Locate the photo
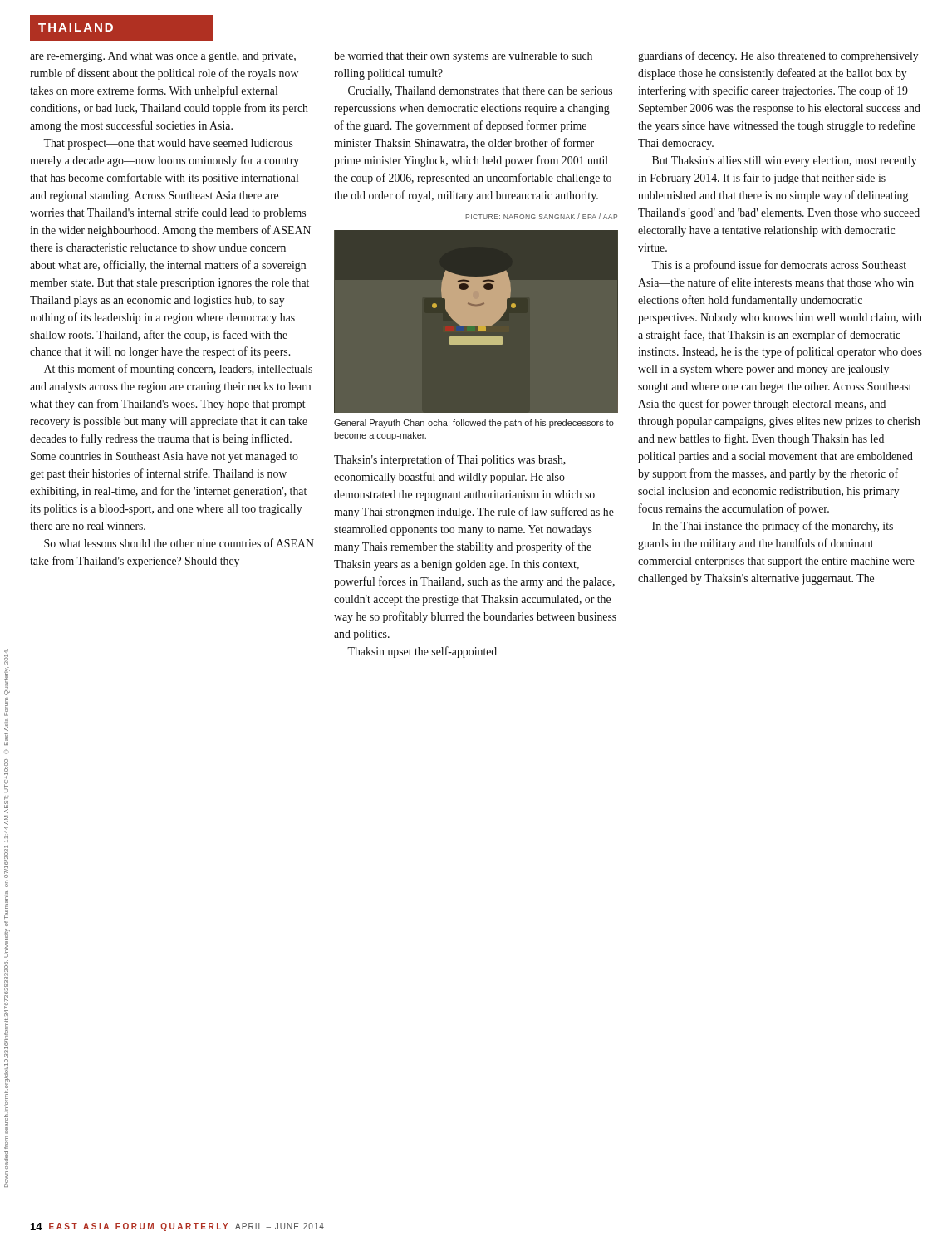 (476, 322)
